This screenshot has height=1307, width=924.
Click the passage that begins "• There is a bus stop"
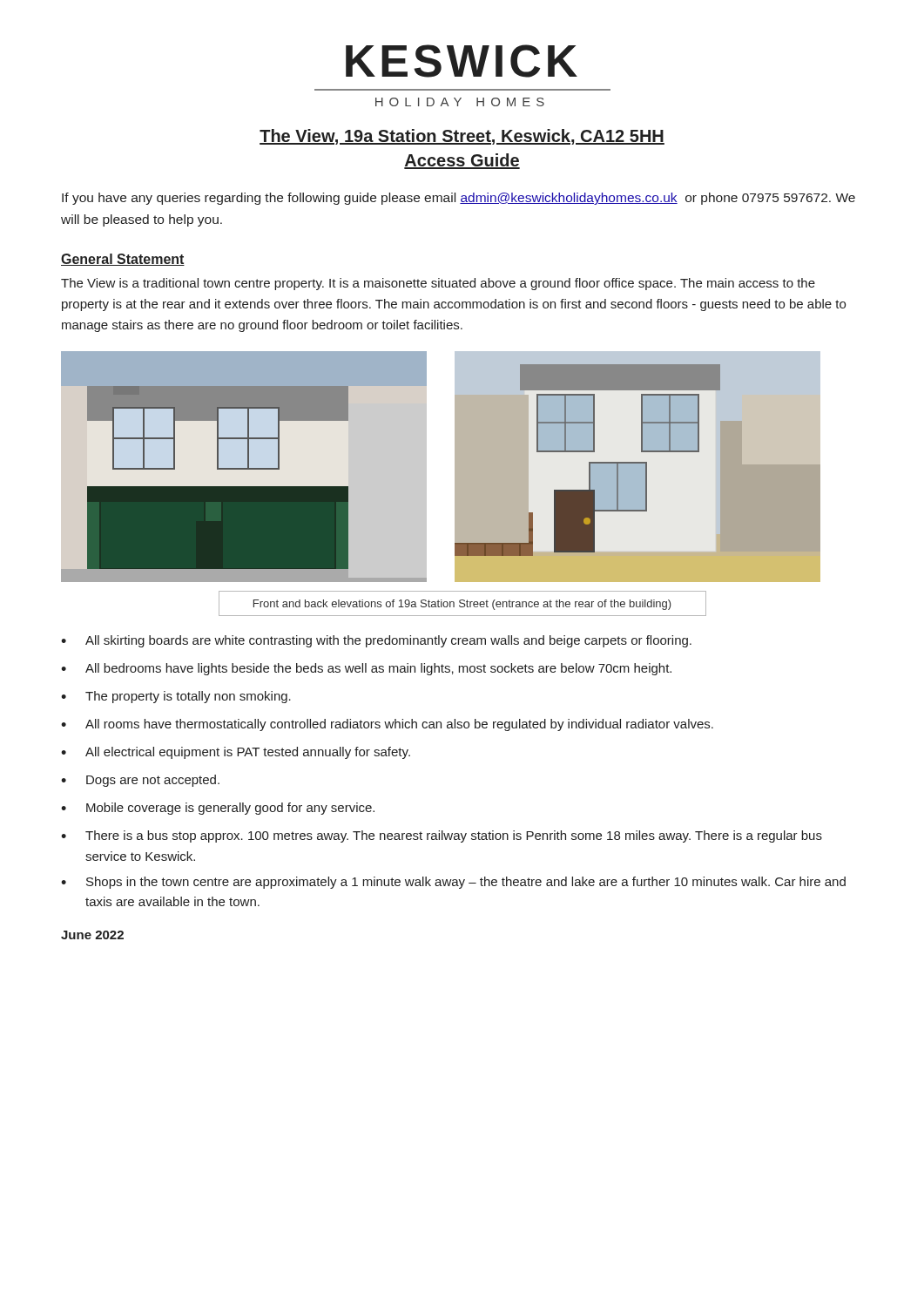tap(462, 846)
